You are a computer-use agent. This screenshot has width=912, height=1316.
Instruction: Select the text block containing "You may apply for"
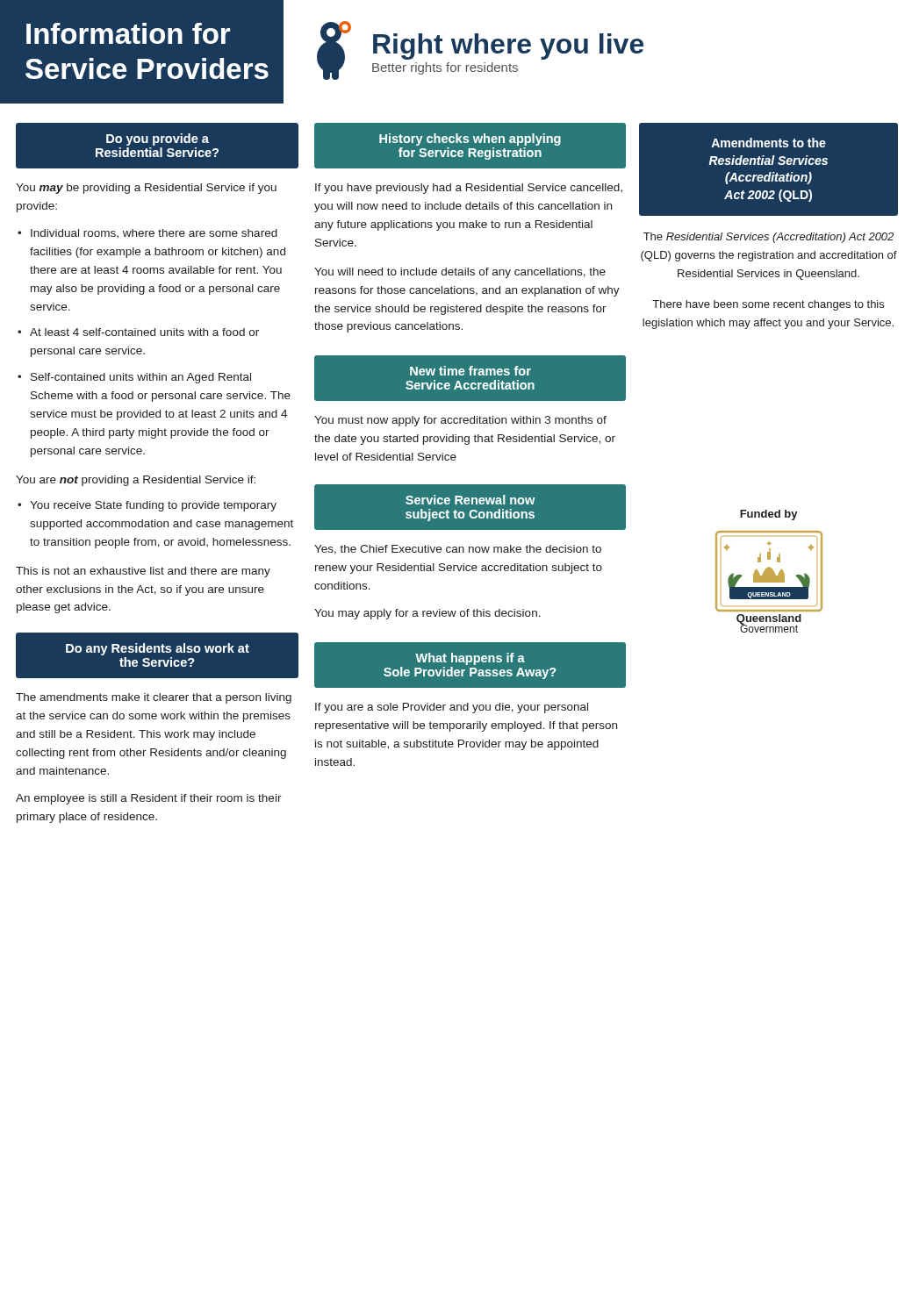pyautogui.click(x=428, y=613)
